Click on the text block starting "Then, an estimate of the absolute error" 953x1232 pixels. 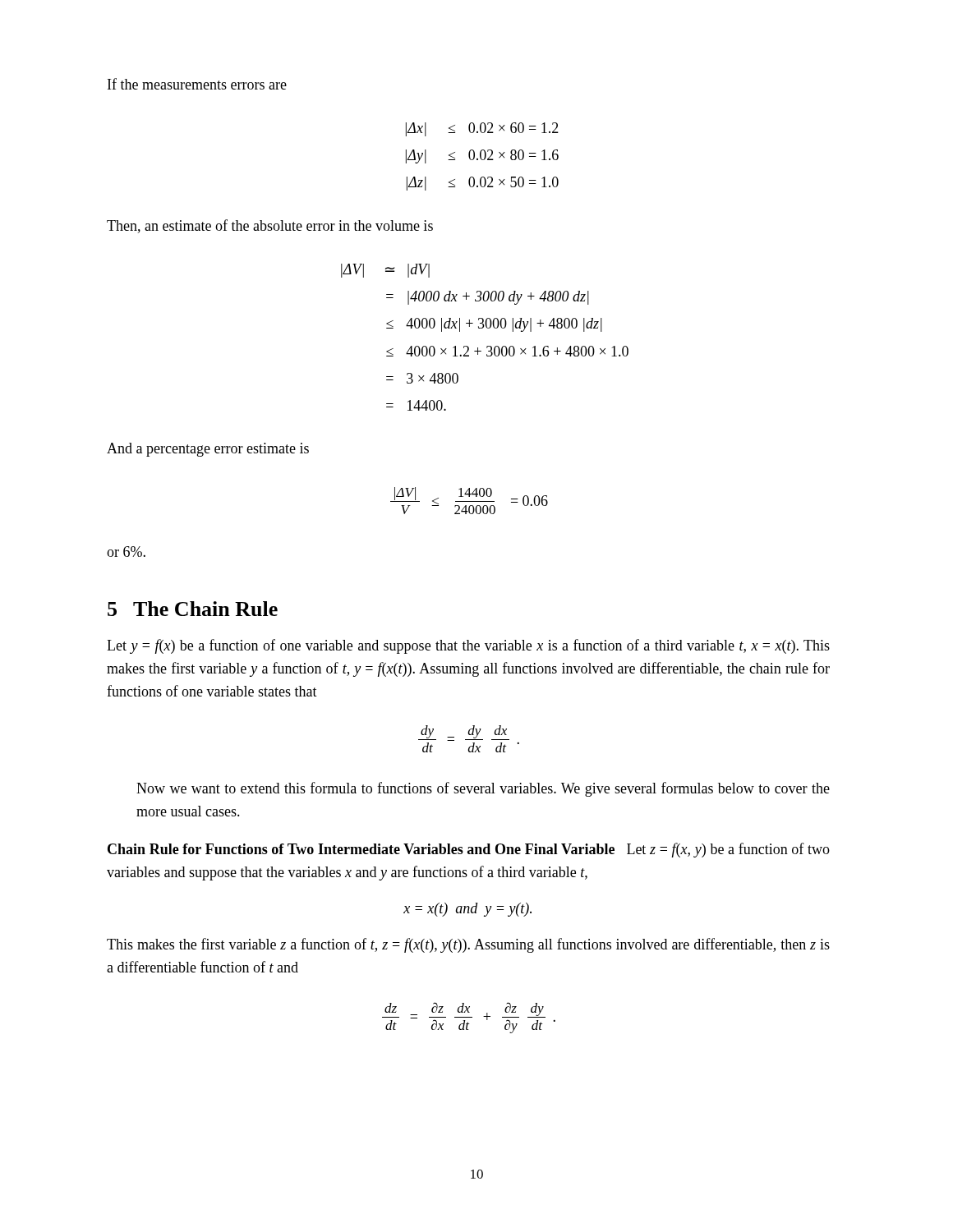270,226
